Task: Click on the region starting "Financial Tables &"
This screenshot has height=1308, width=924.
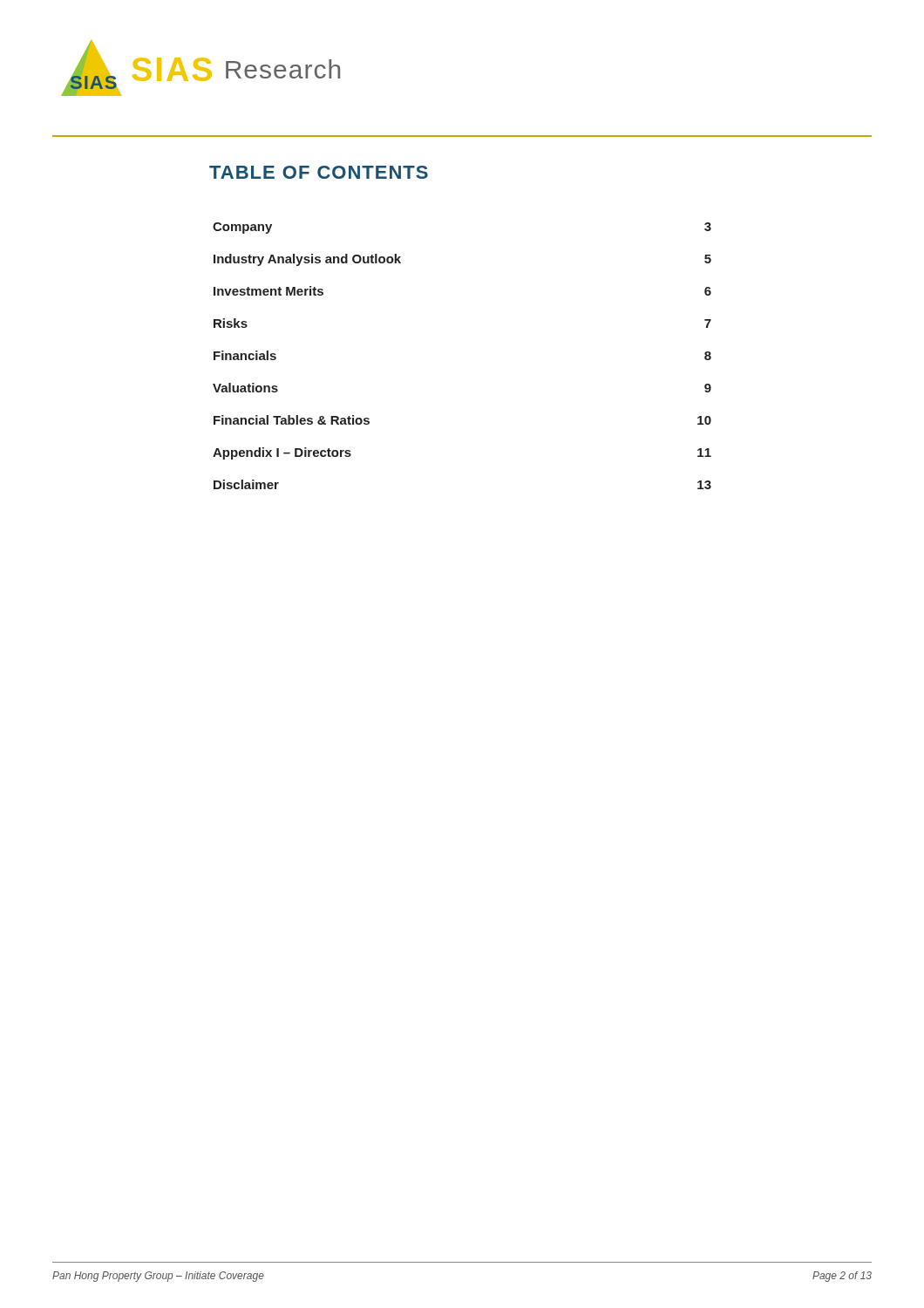Action: pyautogui.click(x=297, y=420)
